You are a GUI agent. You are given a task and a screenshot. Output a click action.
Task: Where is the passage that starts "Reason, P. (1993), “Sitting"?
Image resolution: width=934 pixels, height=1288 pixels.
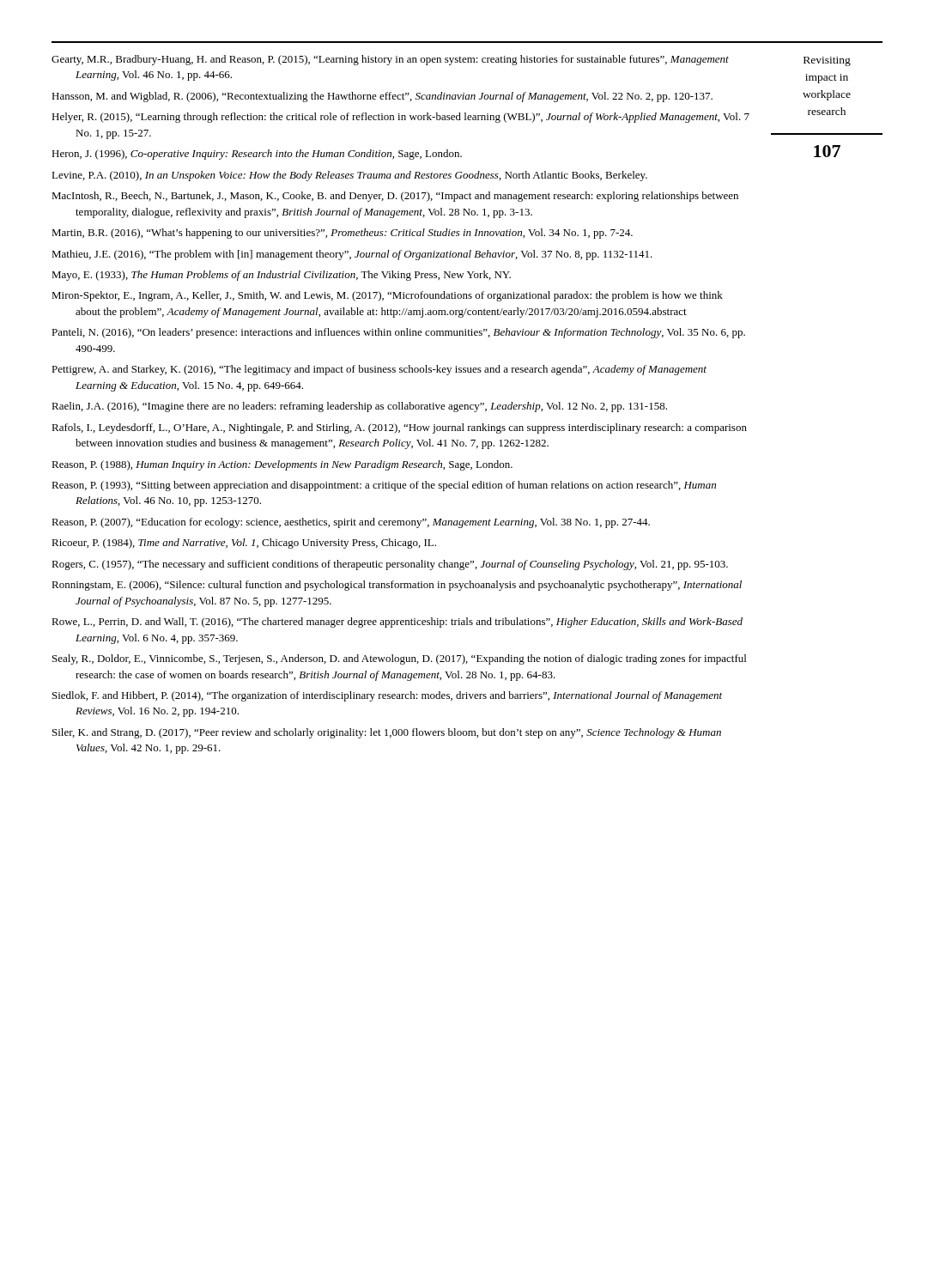click(x=384, y=493)
